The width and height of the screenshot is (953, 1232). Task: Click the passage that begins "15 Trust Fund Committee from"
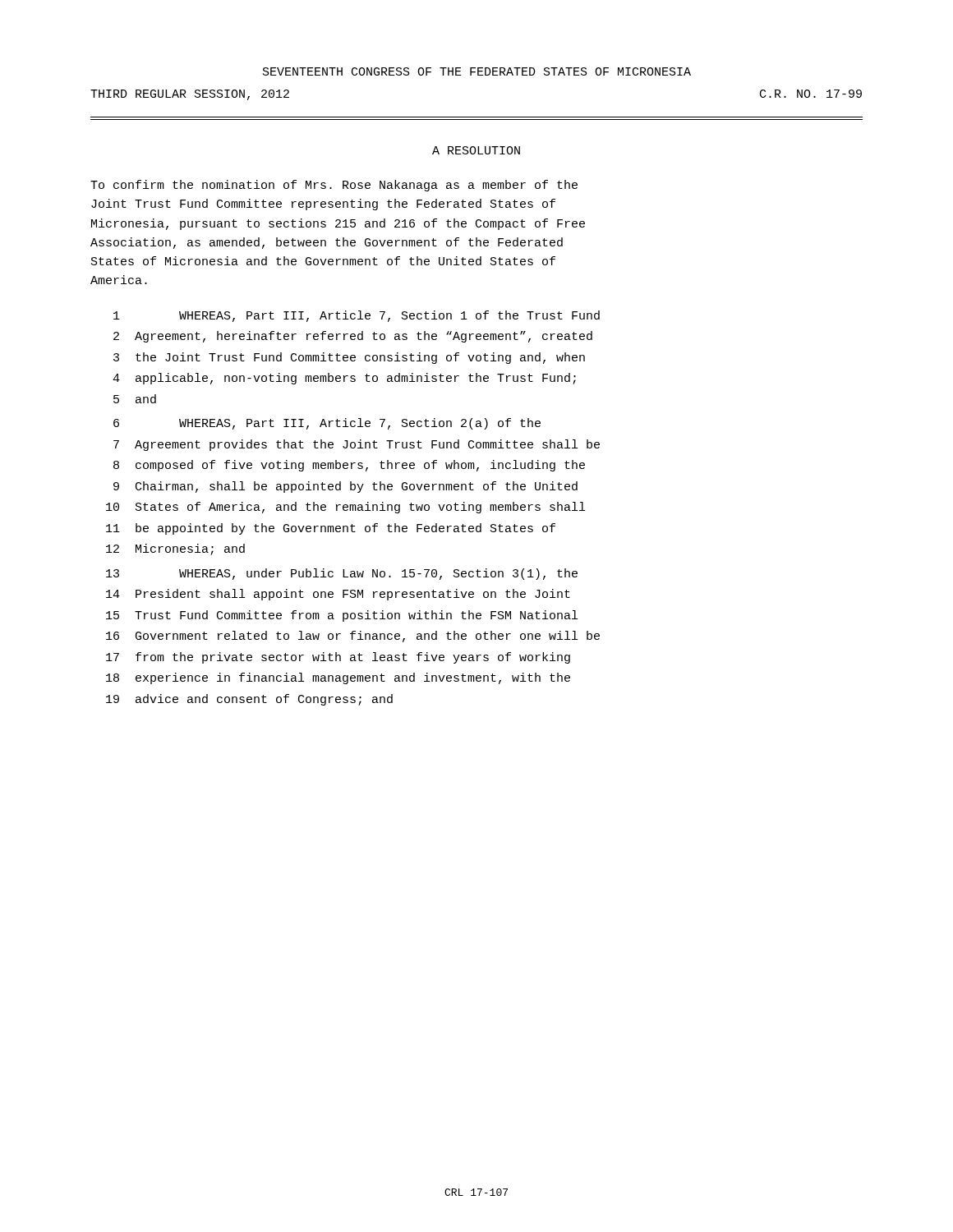tap(476, 616)
